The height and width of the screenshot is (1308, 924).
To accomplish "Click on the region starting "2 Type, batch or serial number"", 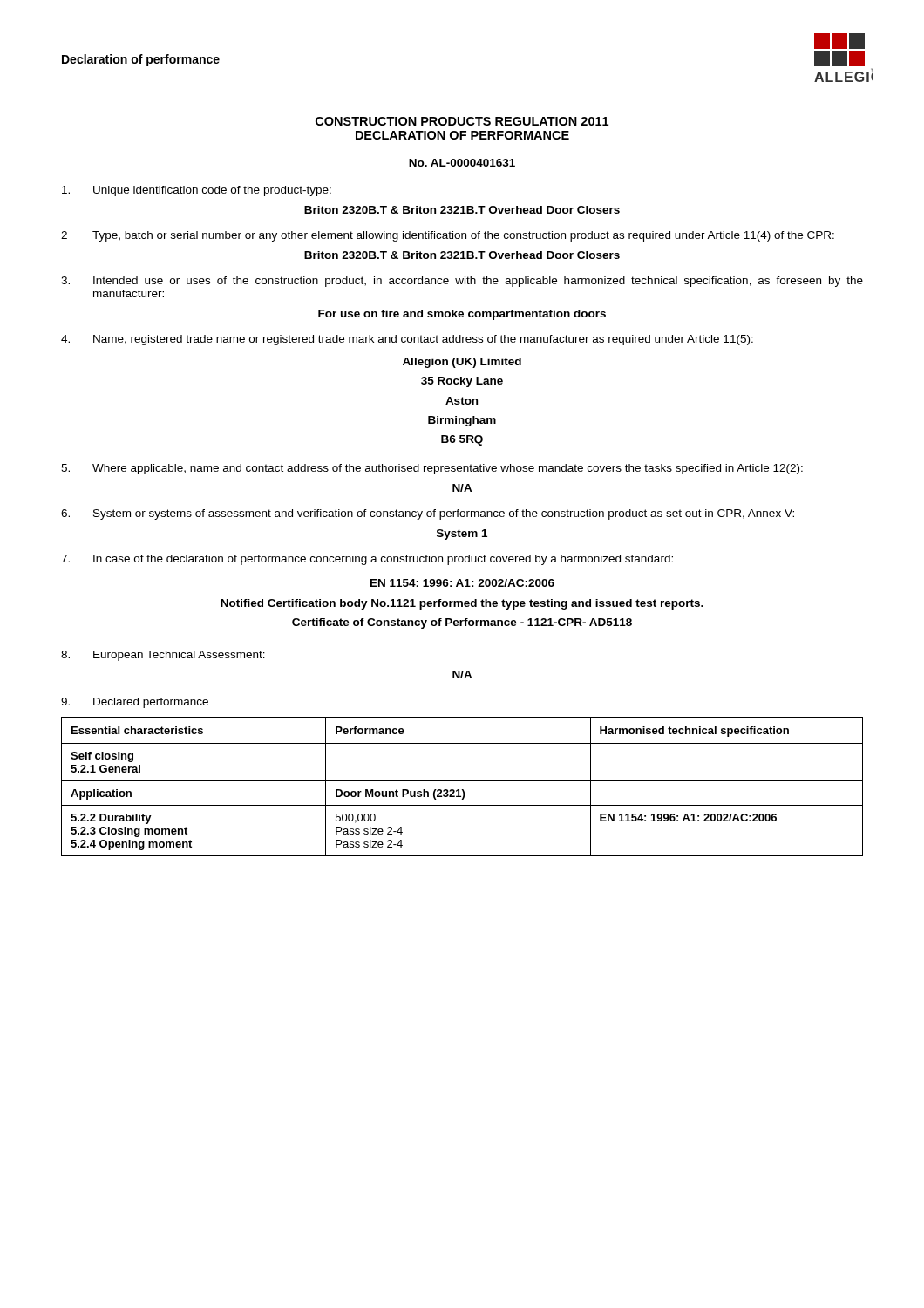I will point(448,235).
